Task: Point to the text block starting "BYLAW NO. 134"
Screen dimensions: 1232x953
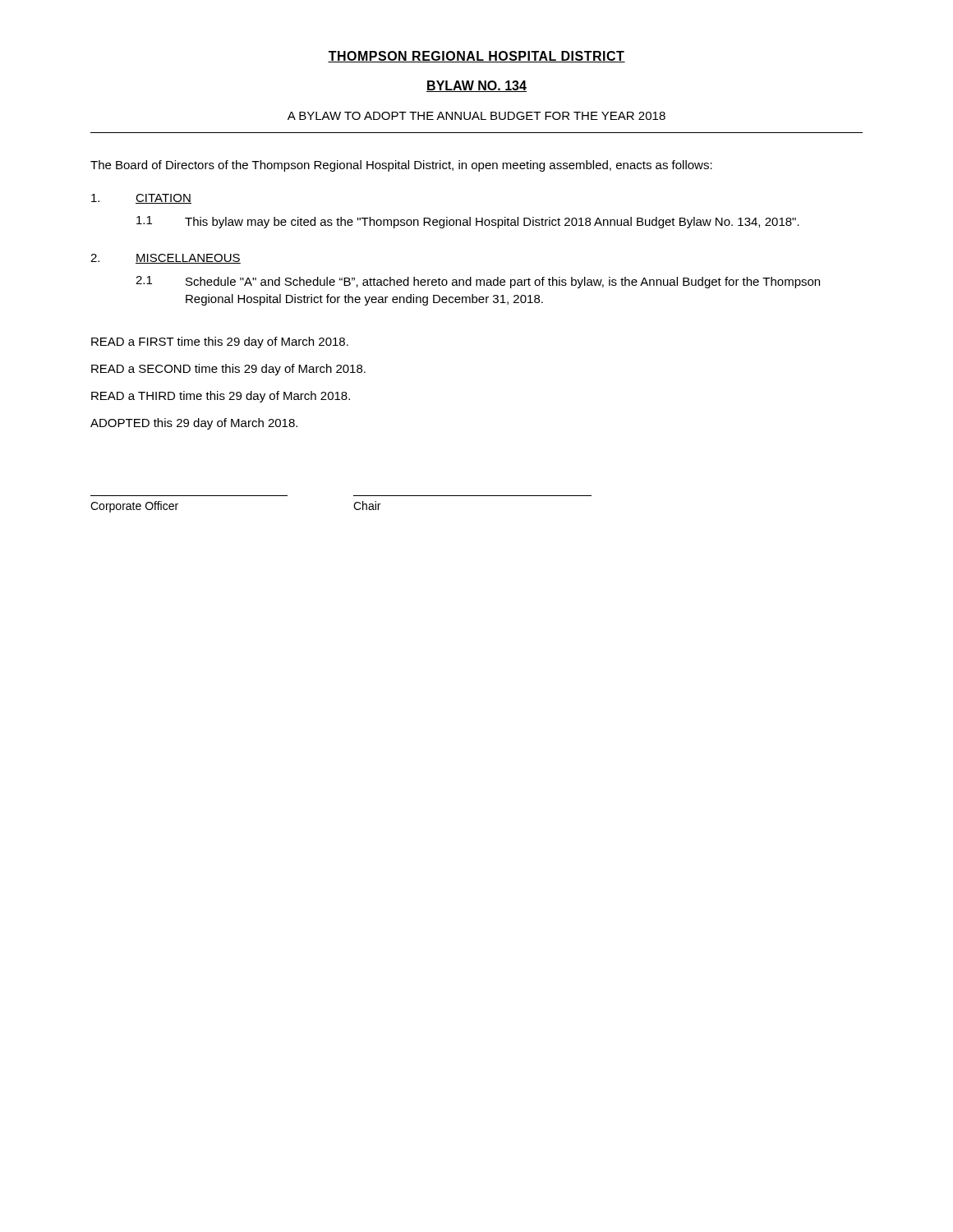Action: click(476, 86)
